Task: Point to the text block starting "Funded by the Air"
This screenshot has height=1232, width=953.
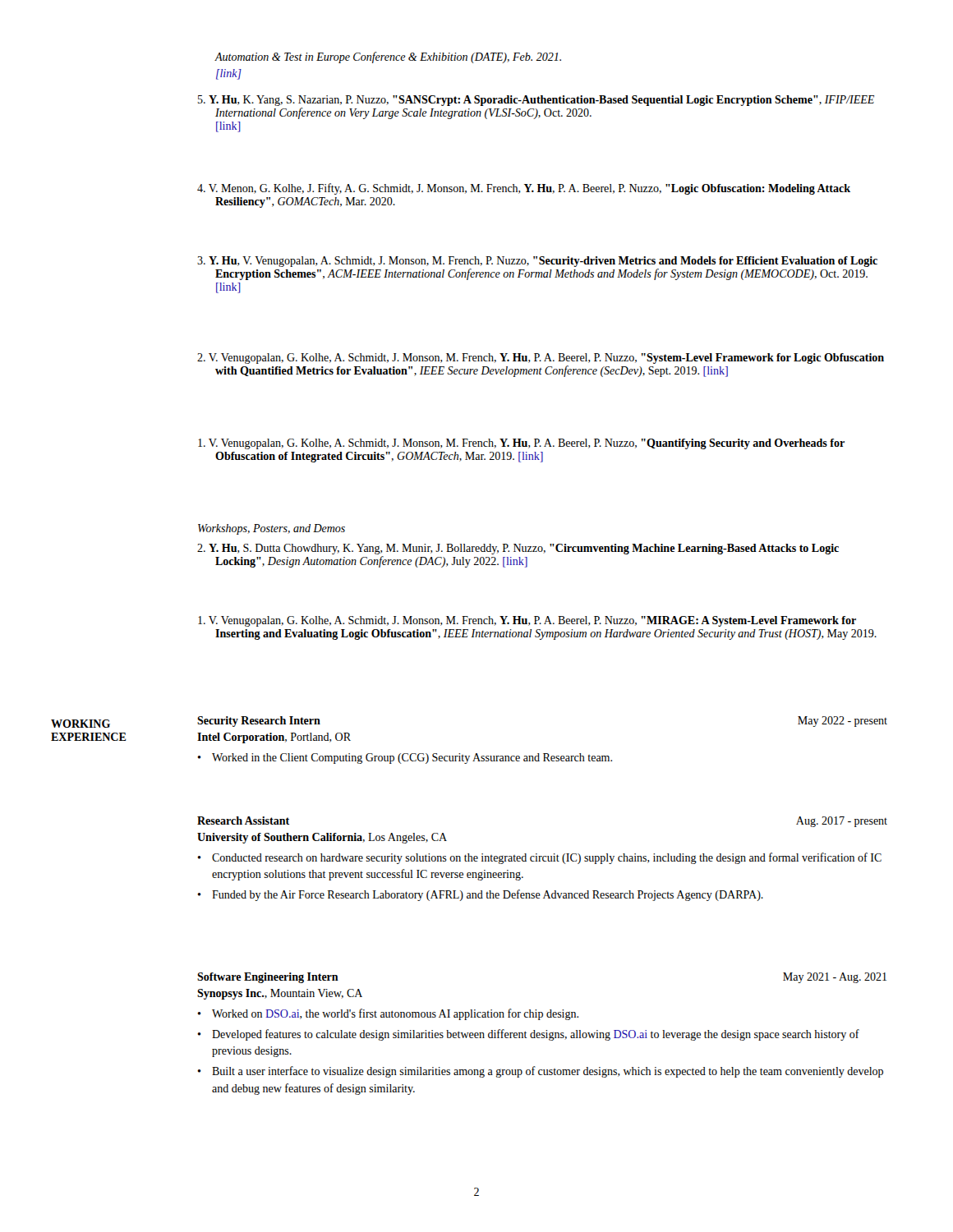Action: click(542, 896)
